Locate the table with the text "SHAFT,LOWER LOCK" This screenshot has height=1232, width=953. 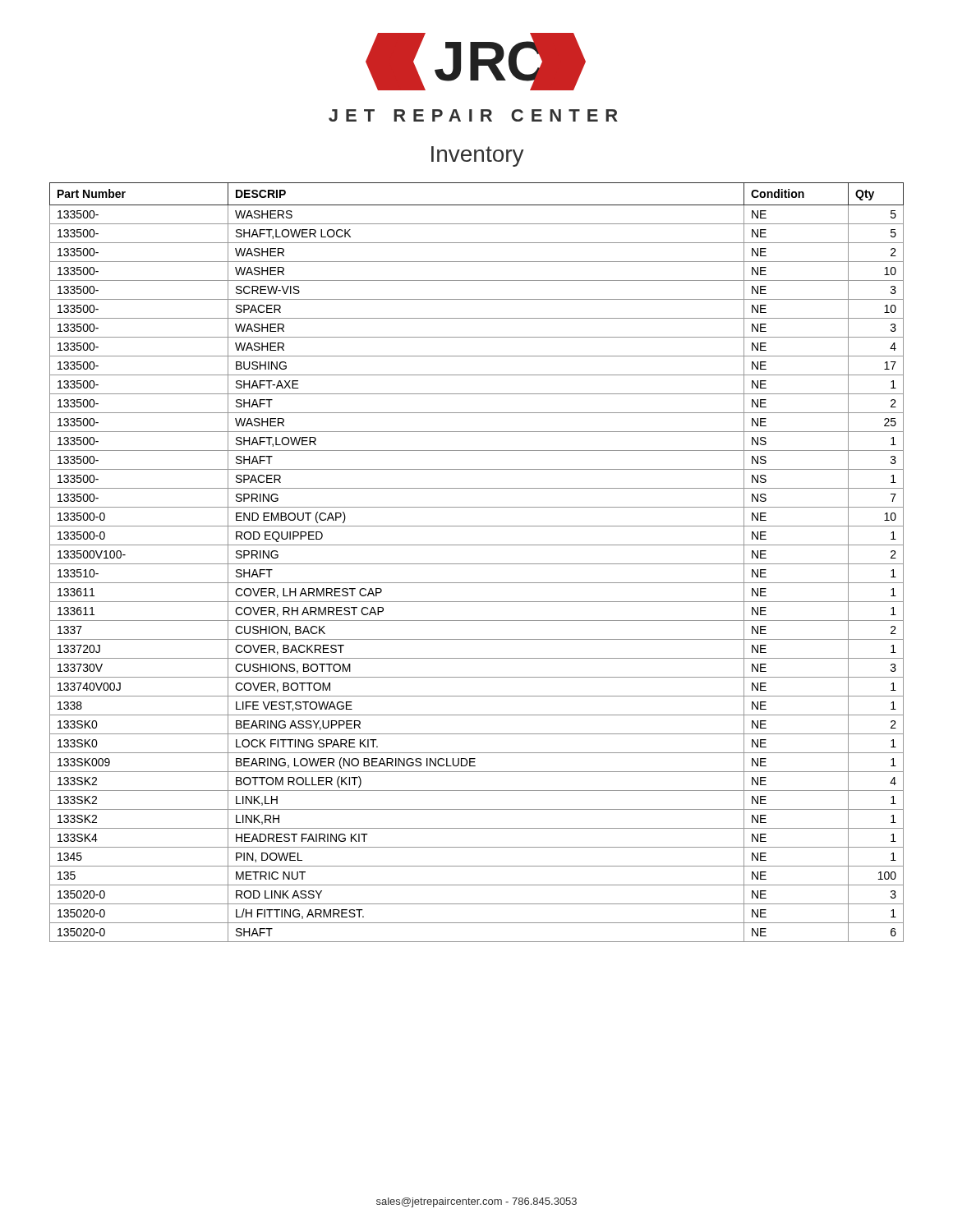pos(476,562)
